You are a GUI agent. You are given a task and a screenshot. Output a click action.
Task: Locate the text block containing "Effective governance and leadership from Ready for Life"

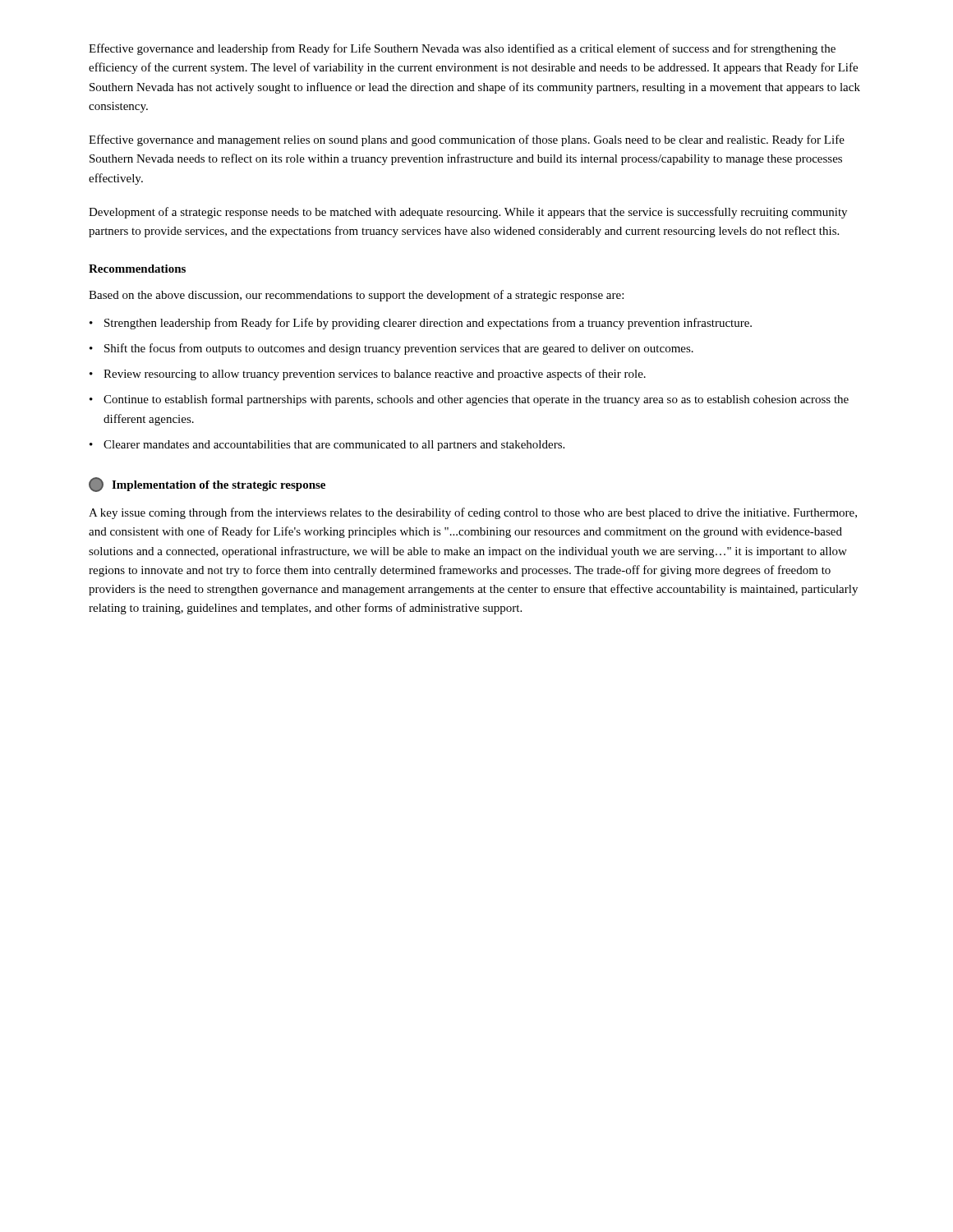pyautogui.click(x=474, y=77)
